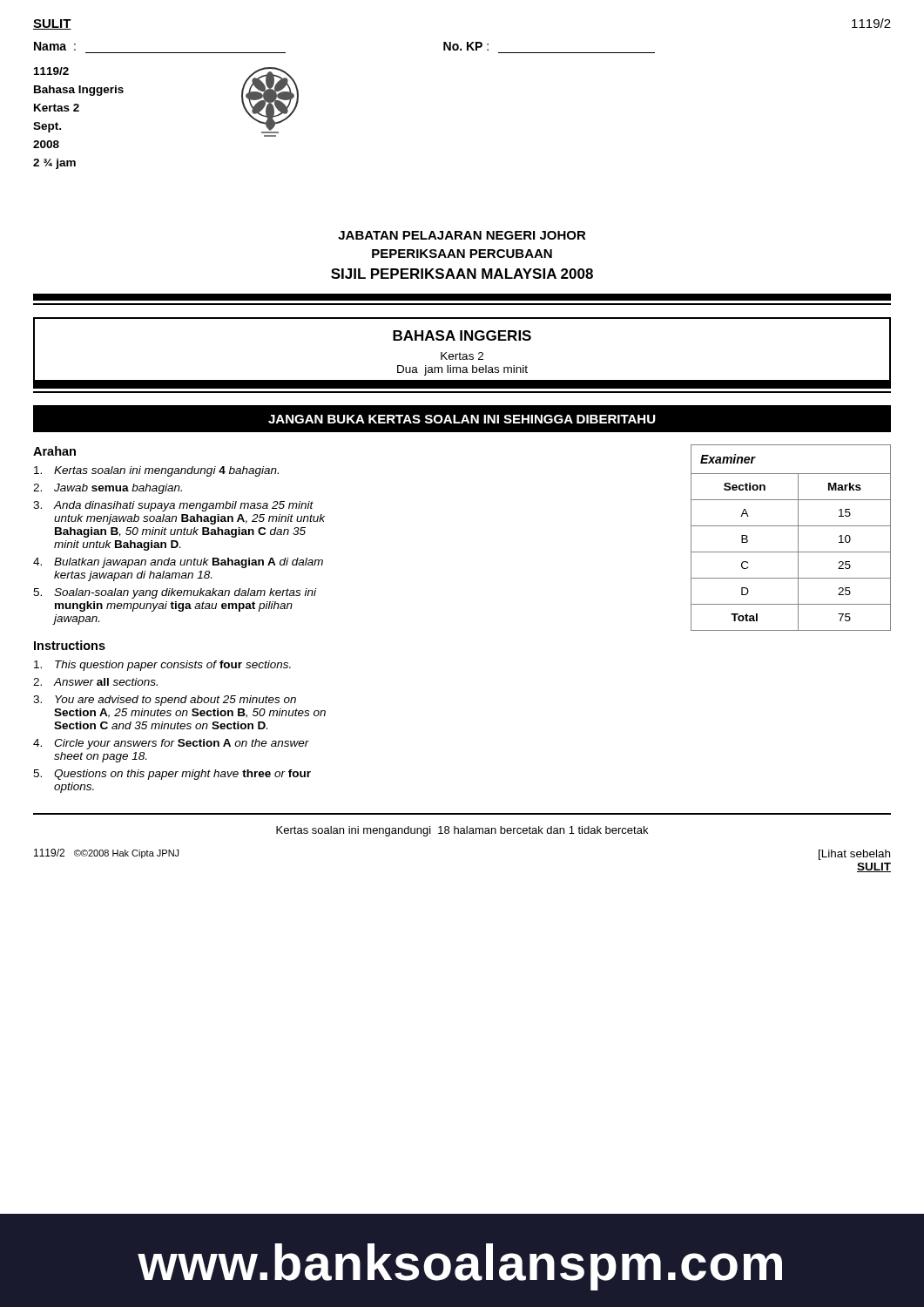
Task: Find "Kertas soalan ini mengandungi 4 bahagian." on this page
Action: [x=157, y=470]
